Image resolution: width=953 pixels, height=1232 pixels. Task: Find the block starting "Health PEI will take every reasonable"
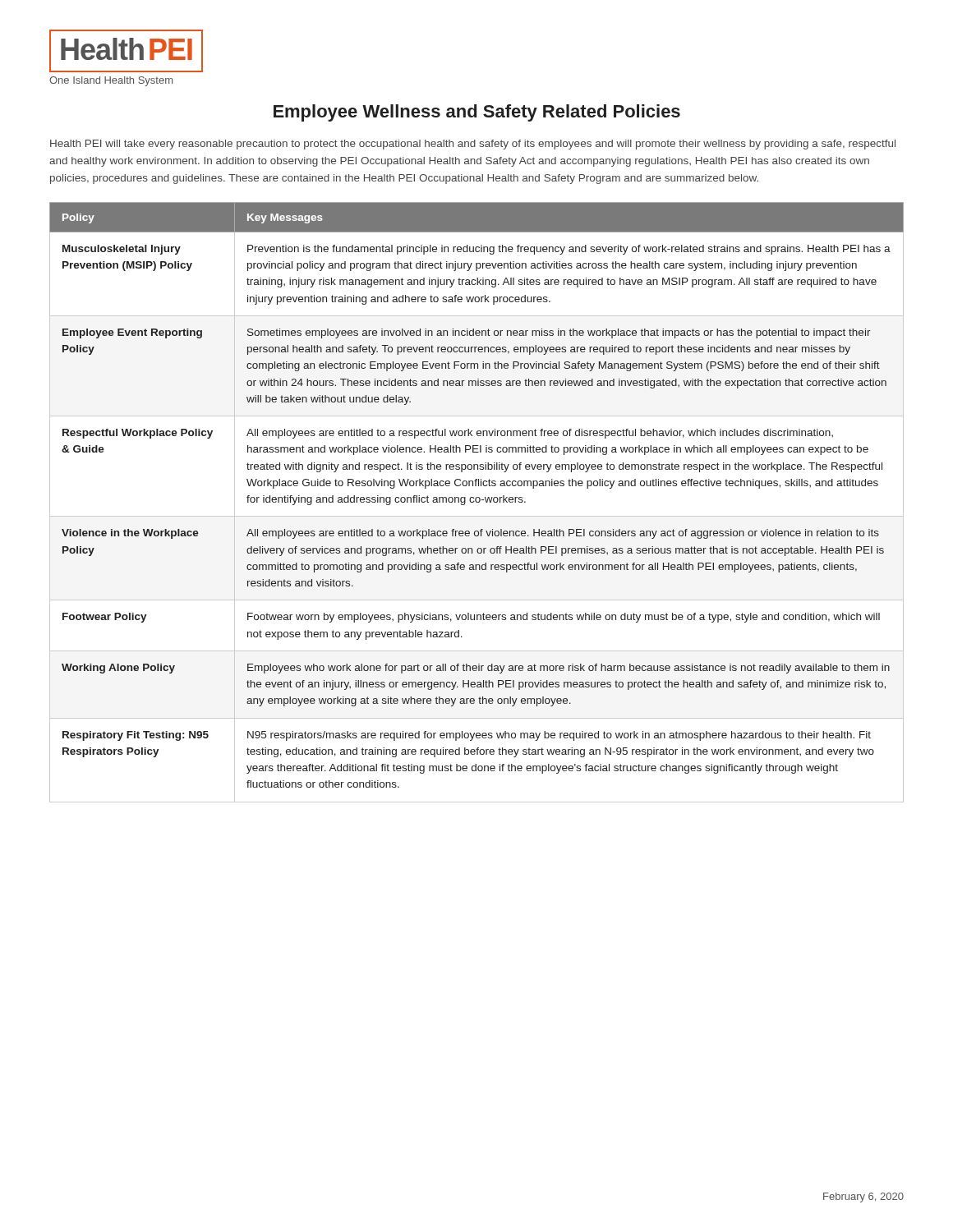point(473,160)
